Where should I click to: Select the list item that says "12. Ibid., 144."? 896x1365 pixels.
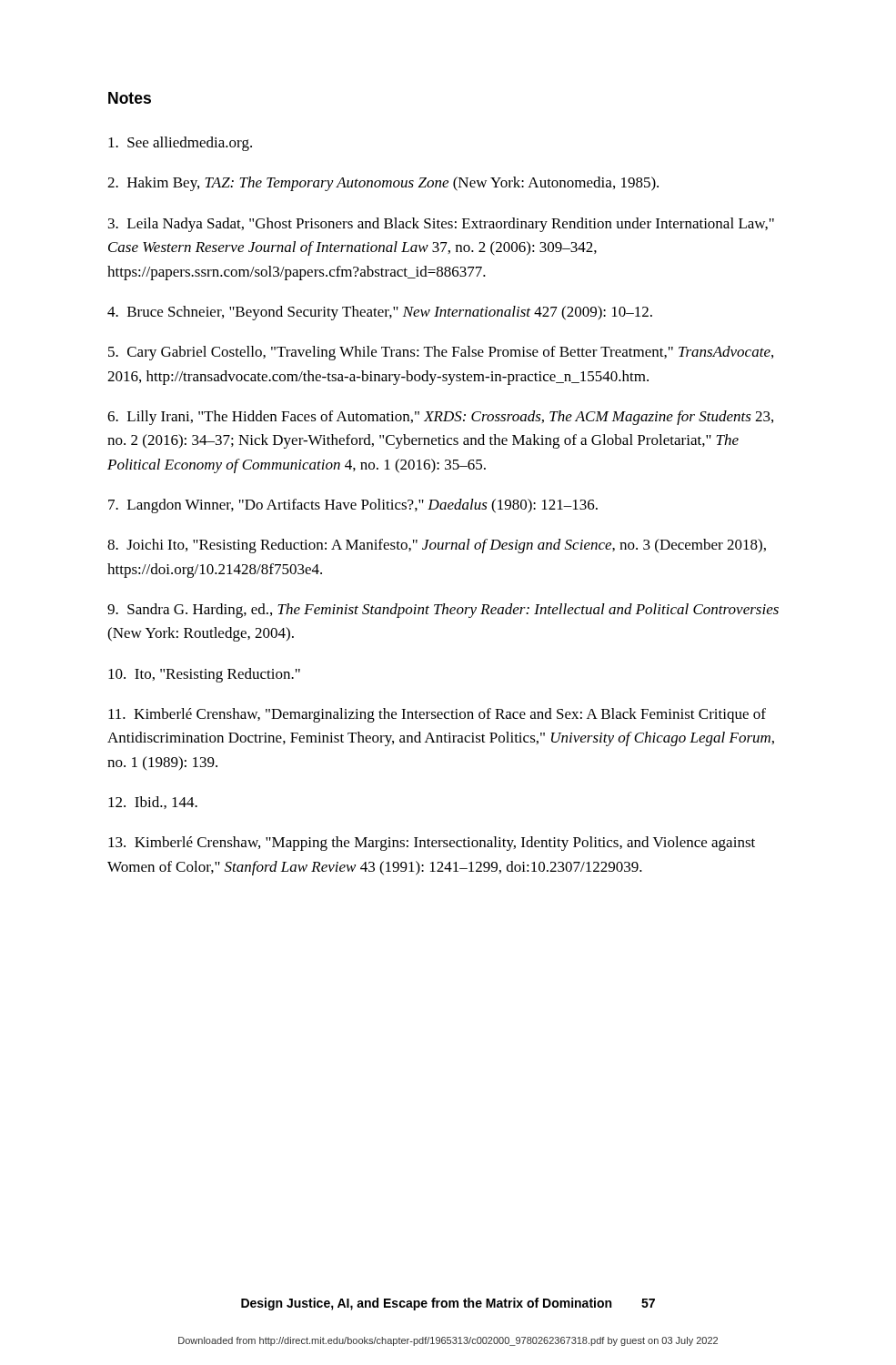153,802
